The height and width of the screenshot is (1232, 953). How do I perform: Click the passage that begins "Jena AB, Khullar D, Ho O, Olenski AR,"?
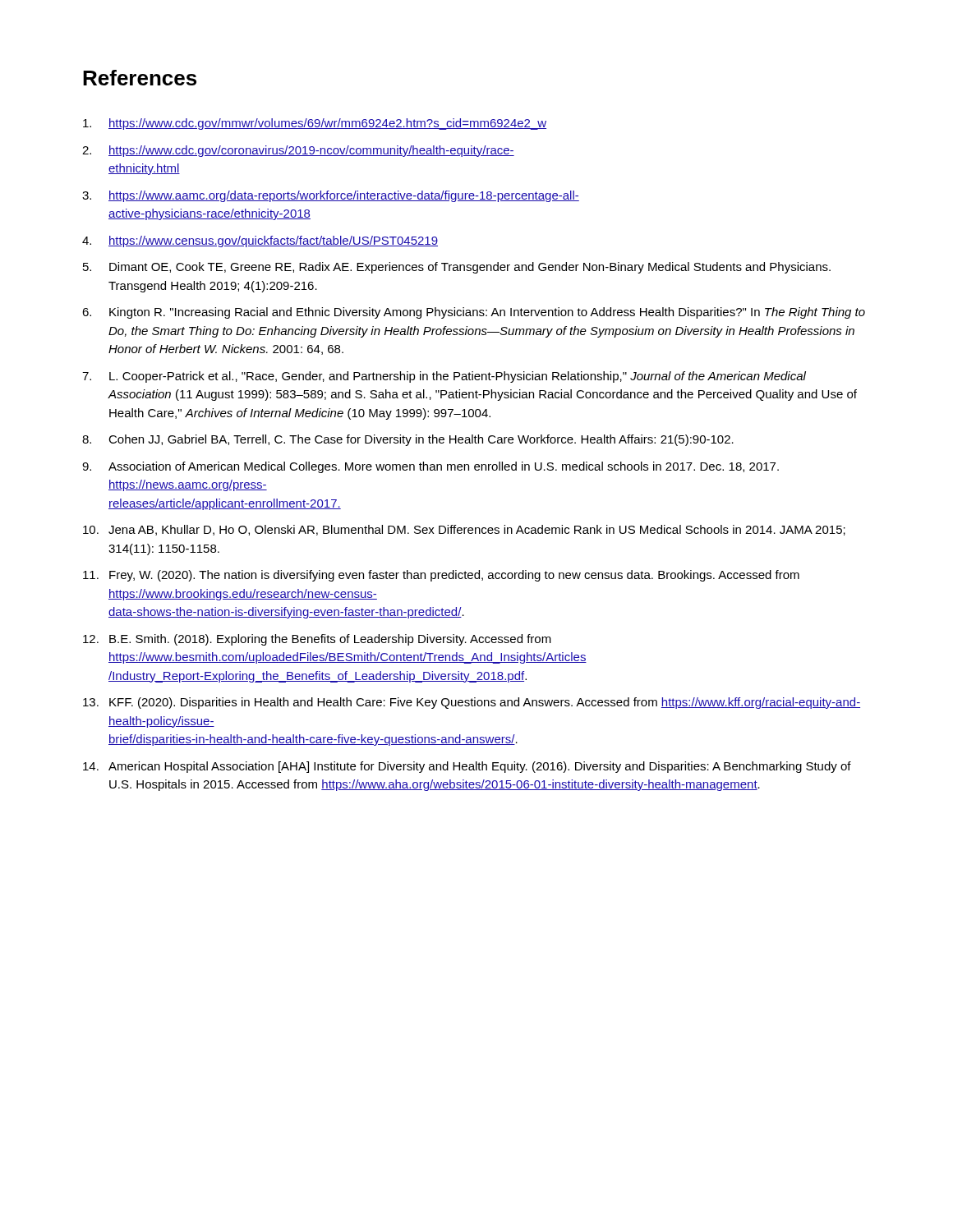click(490, 539)
